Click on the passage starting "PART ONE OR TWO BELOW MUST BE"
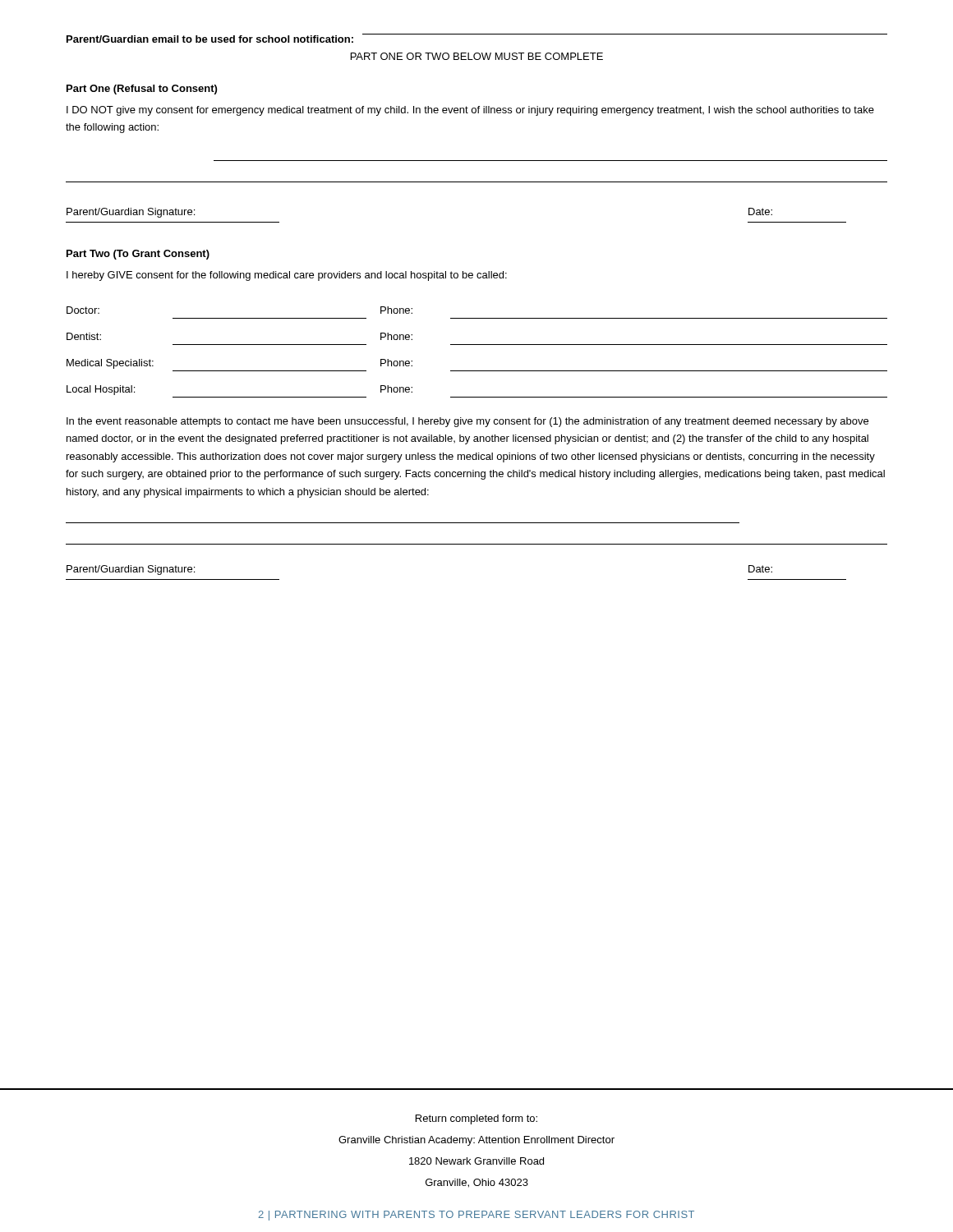 [476, 56]
